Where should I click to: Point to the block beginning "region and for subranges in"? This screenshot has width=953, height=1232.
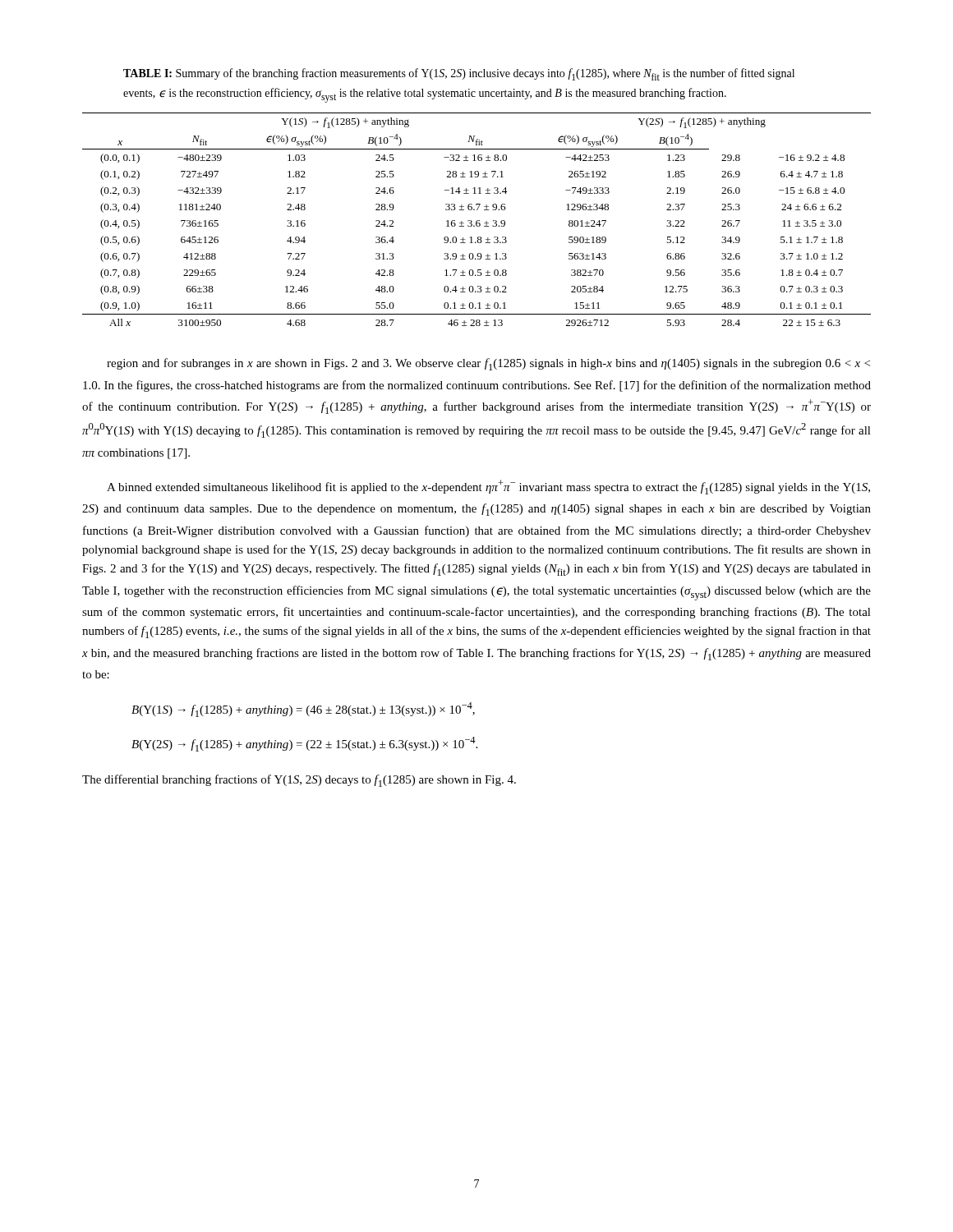click(476, 408)
